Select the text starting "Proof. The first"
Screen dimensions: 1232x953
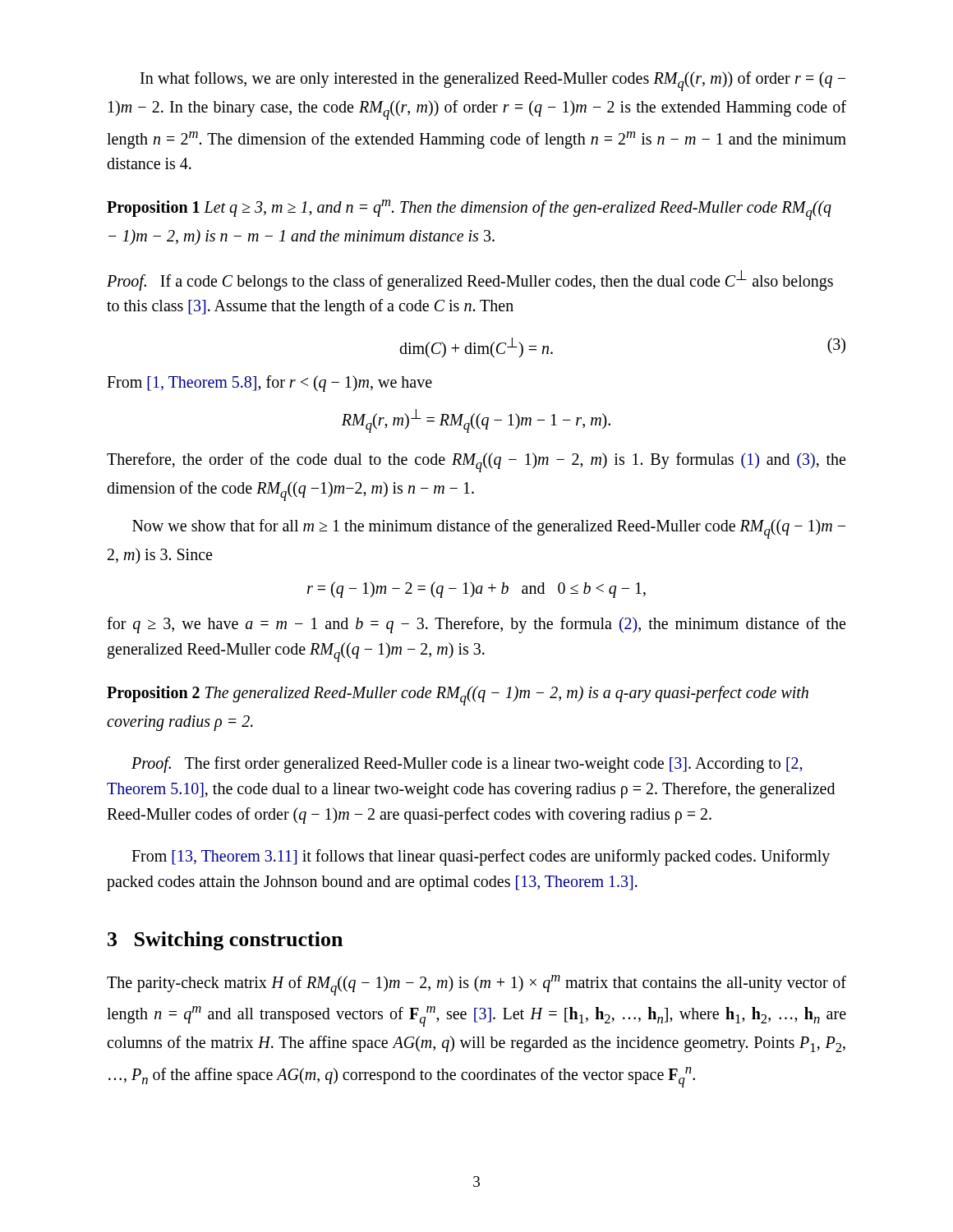476,822
